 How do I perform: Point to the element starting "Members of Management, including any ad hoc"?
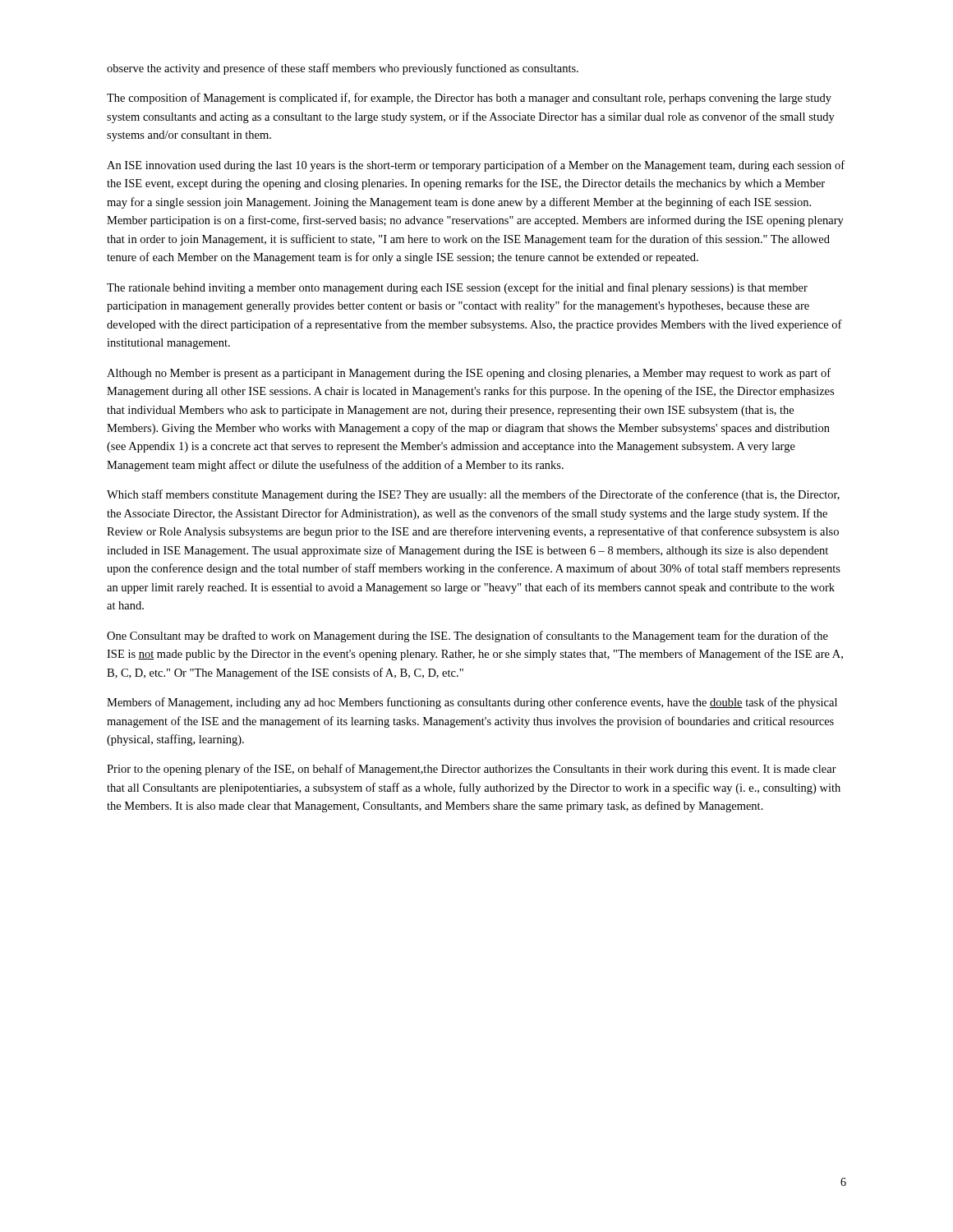[x=472, y=721]
